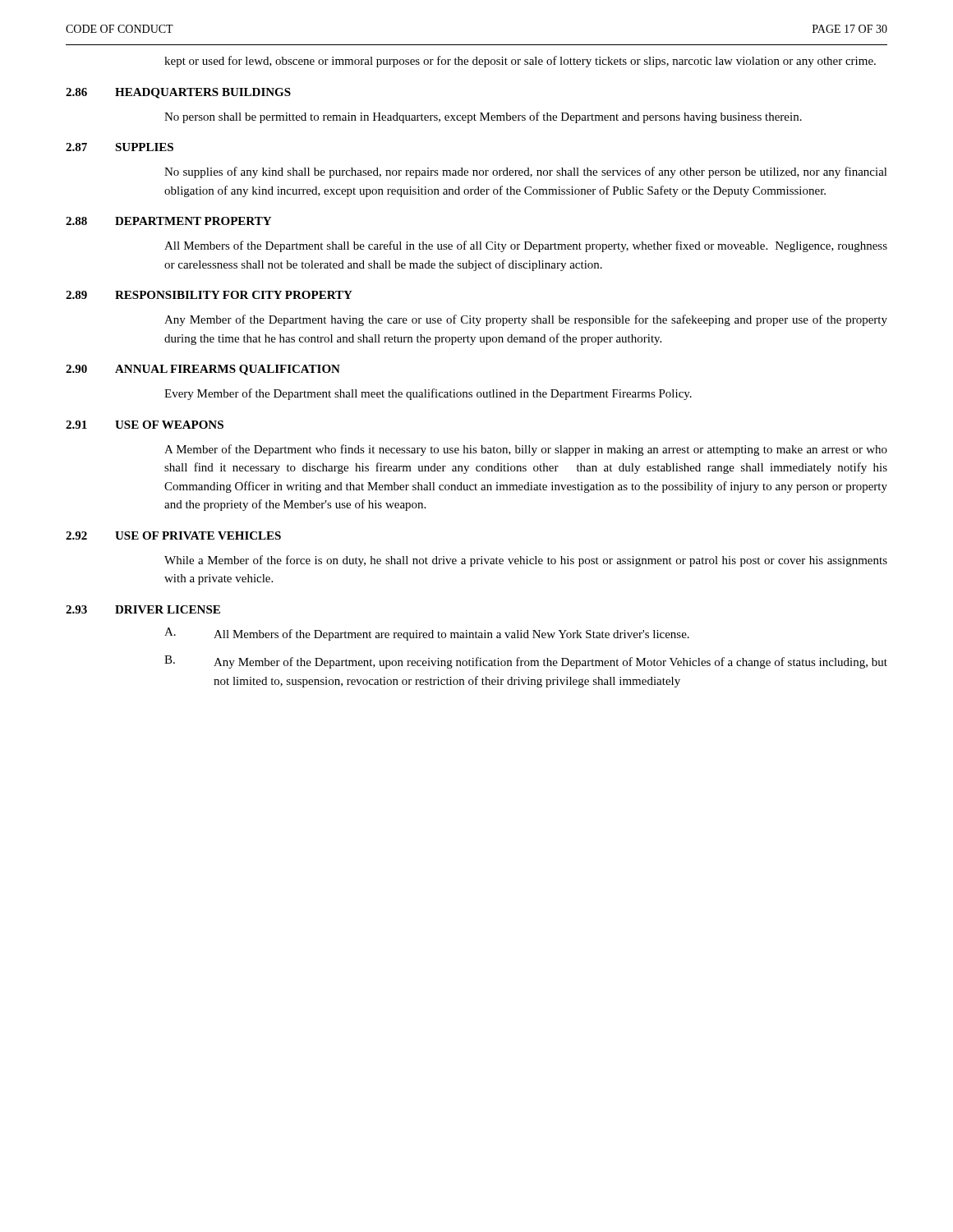953x1232 pixels.
Task: Locate the block of text that opens with "While a Member of"
Action: click(526, 569)
